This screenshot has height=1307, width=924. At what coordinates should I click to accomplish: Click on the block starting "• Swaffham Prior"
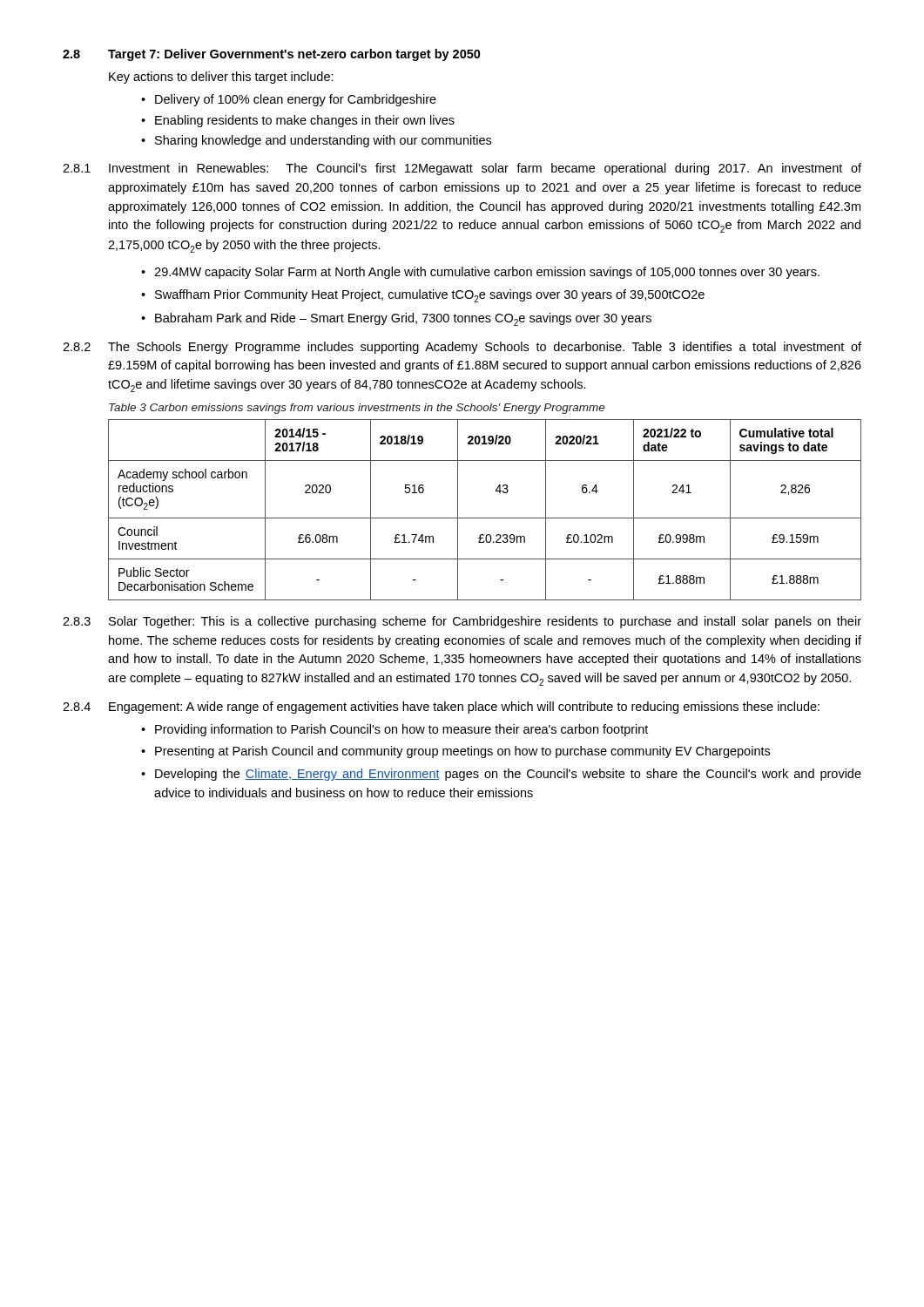point(423,296)
